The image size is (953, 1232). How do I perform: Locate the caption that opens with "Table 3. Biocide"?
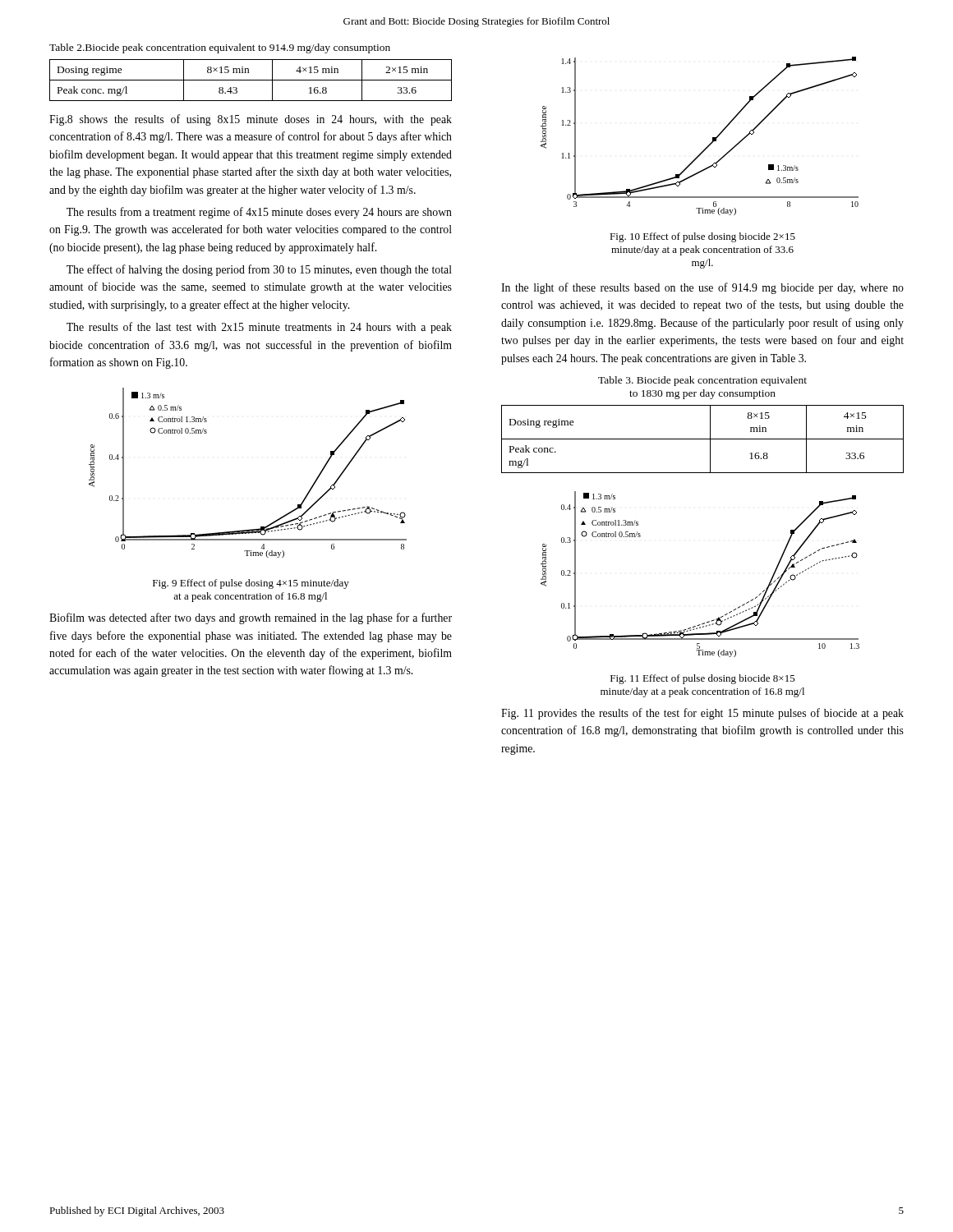[x=702, y=386]
